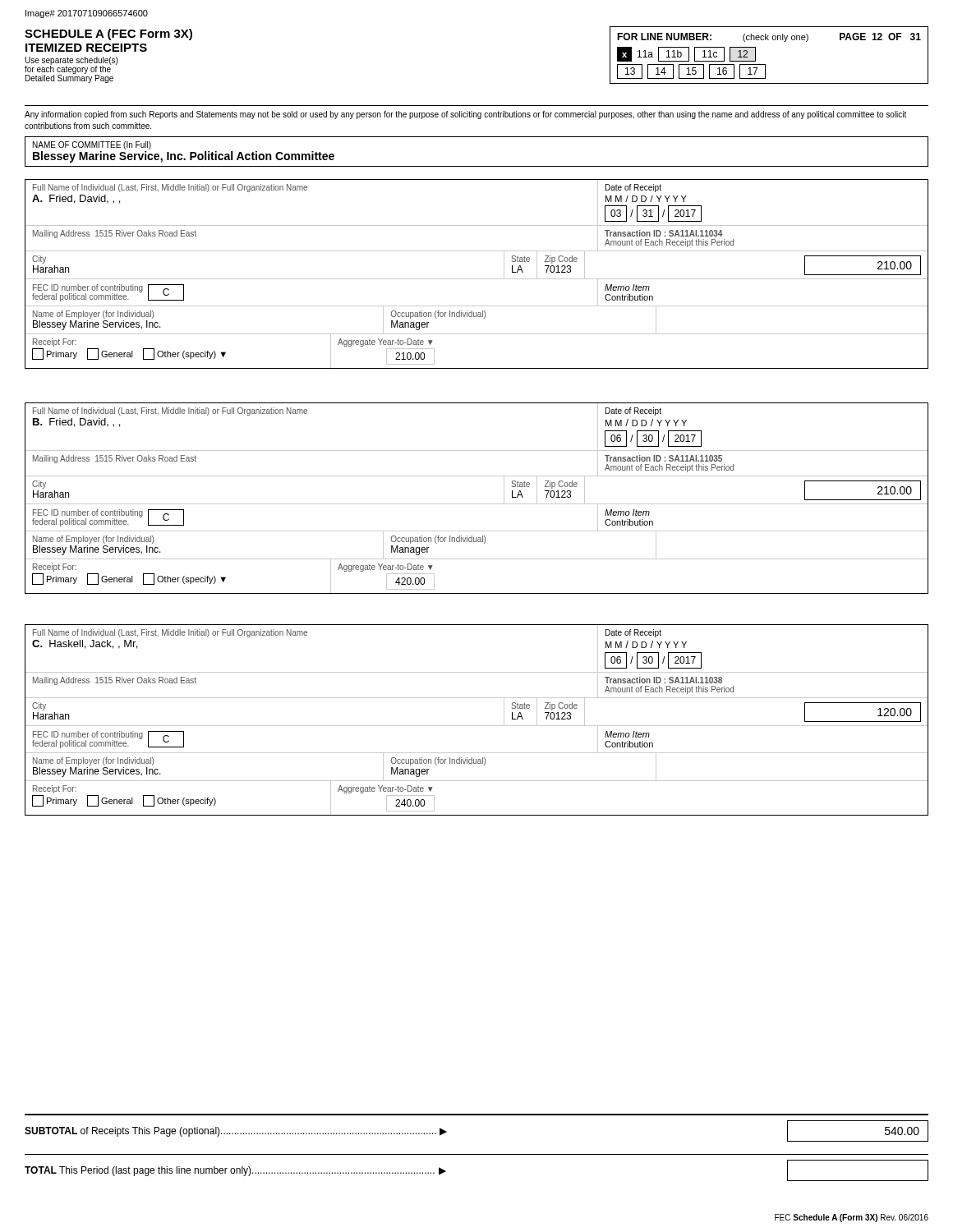Find the title containing "SCHEDULE A (FEC Form 3X) ITEMIZED RECEIPTS"
953x1232 pixels.
click(109, 55)
